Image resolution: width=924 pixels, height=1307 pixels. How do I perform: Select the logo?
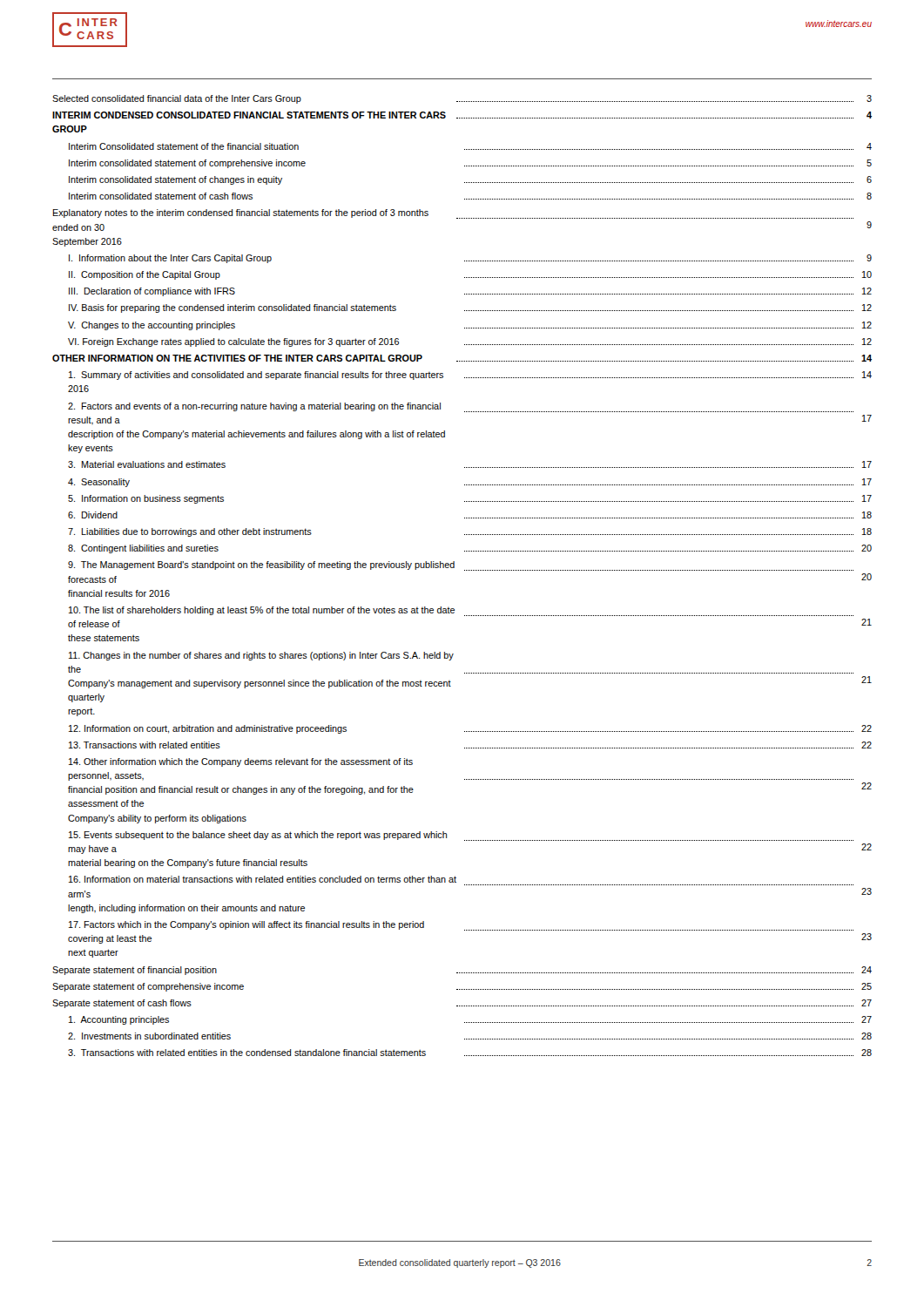point(90,30)
